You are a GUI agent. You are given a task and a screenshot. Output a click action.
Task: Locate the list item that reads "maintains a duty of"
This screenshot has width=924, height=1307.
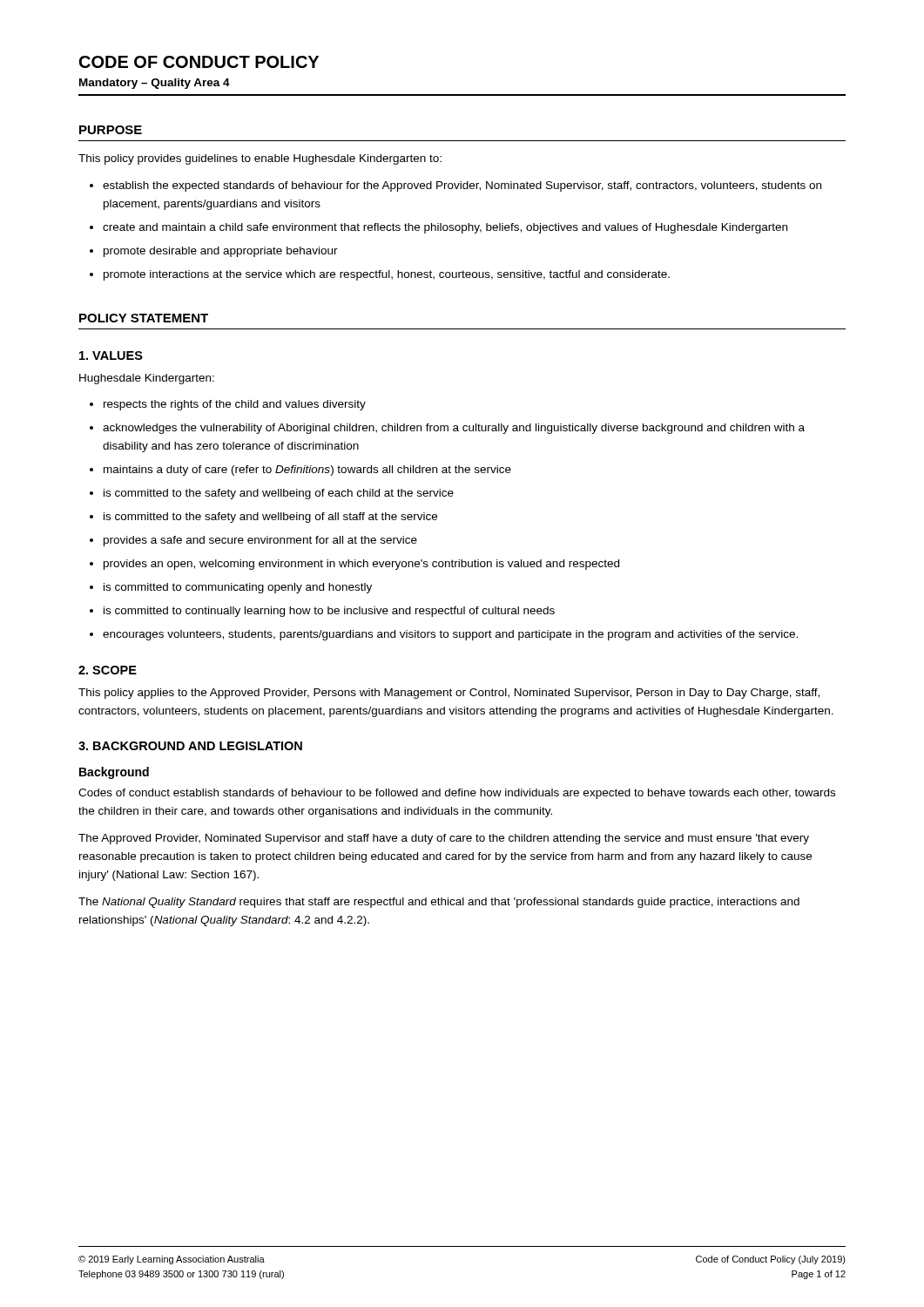307,469
